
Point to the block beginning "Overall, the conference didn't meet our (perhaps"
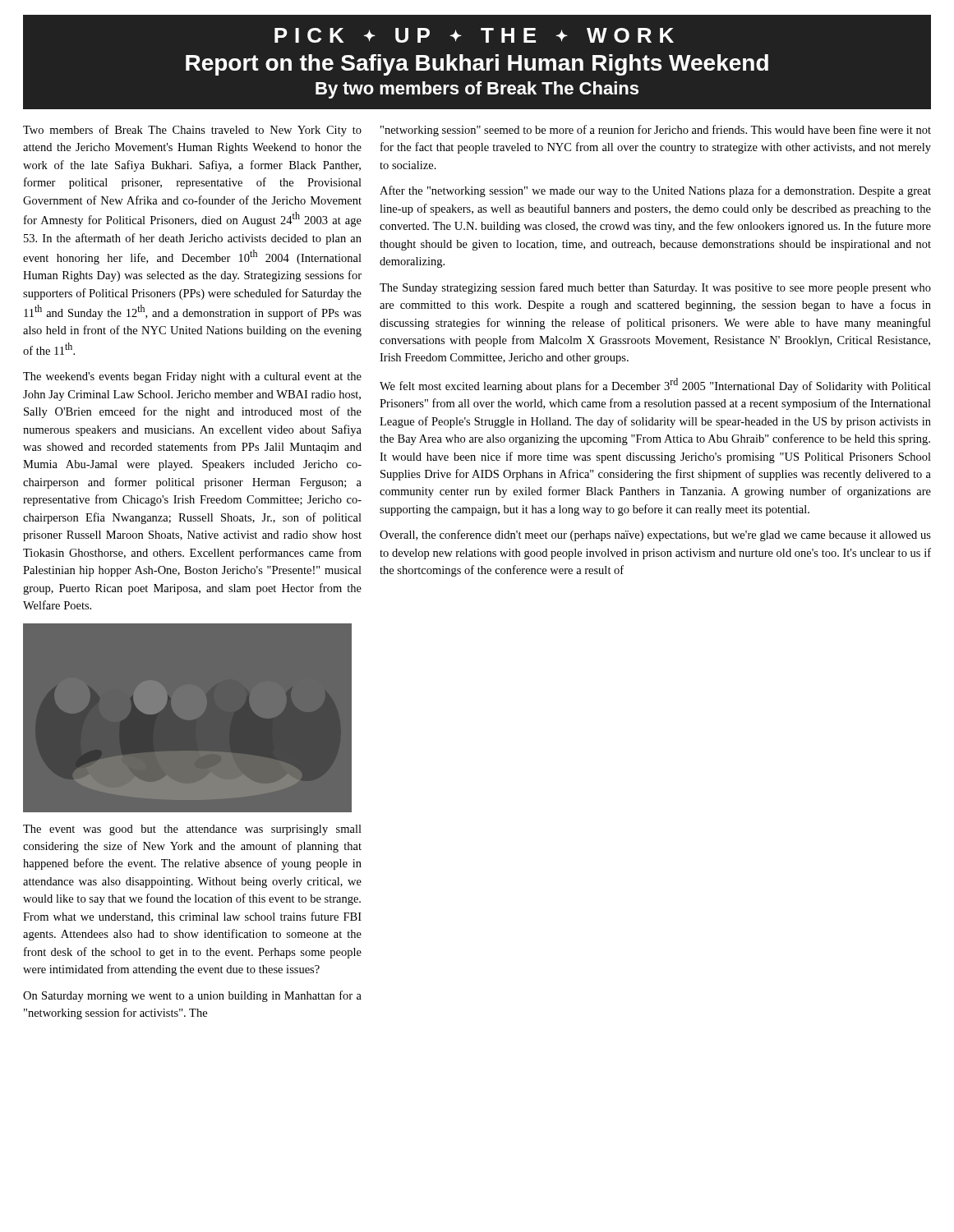coord(655,553)
